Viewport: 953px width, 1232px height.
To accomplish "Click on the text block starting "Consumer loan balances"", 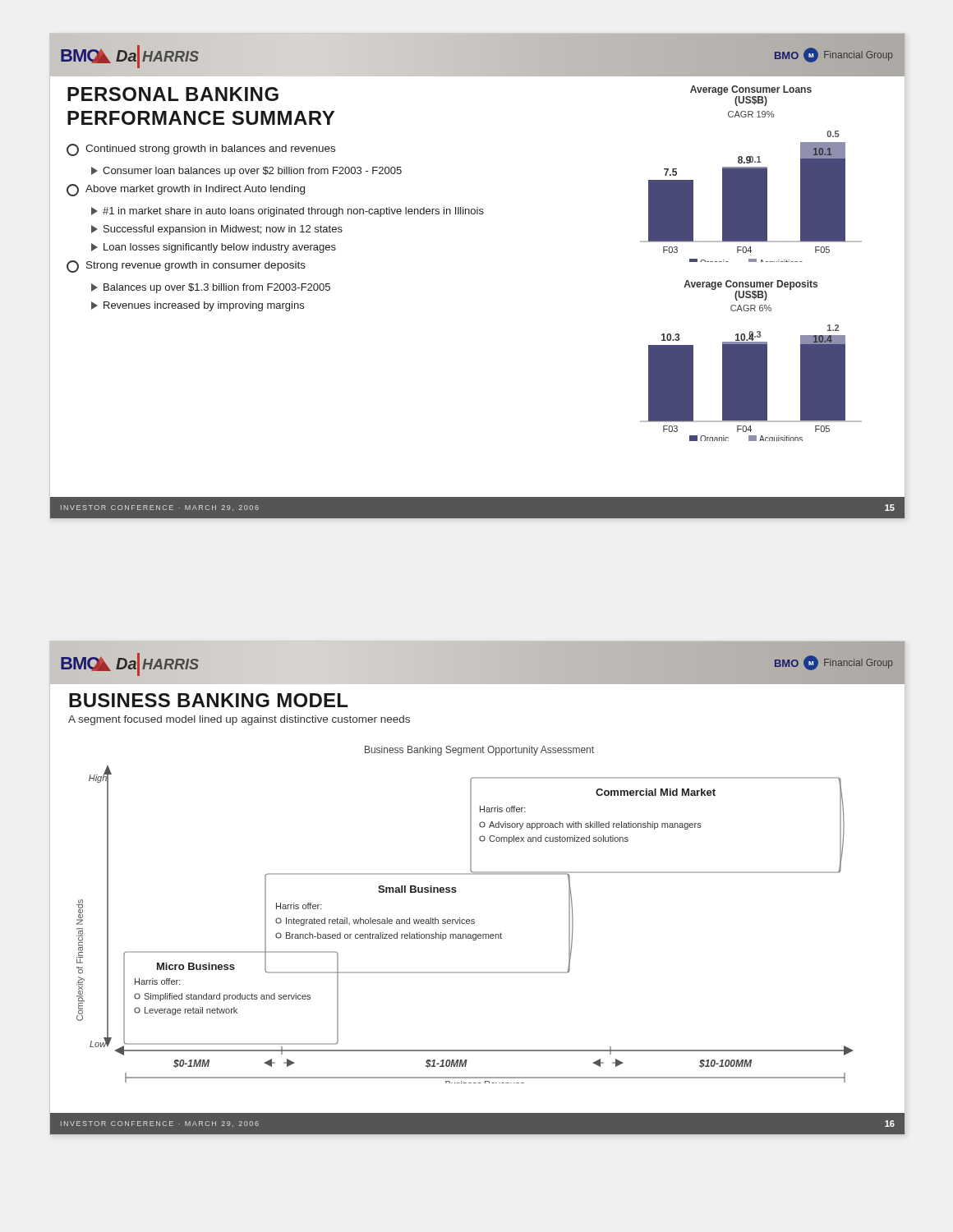I will (x=247, y=170).
